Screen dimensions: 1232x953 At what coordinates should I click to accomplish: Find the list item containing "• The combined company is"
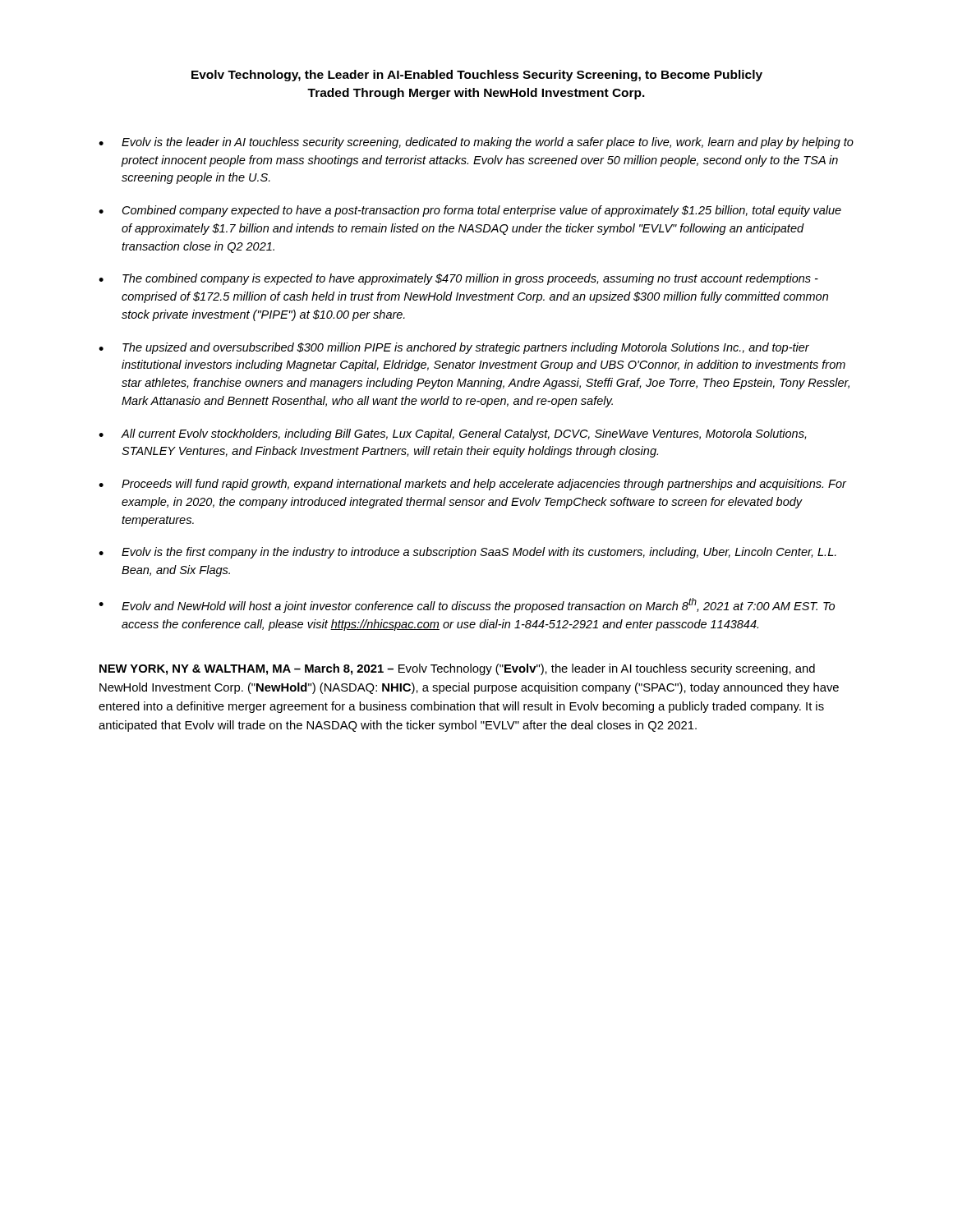(476, 297)
